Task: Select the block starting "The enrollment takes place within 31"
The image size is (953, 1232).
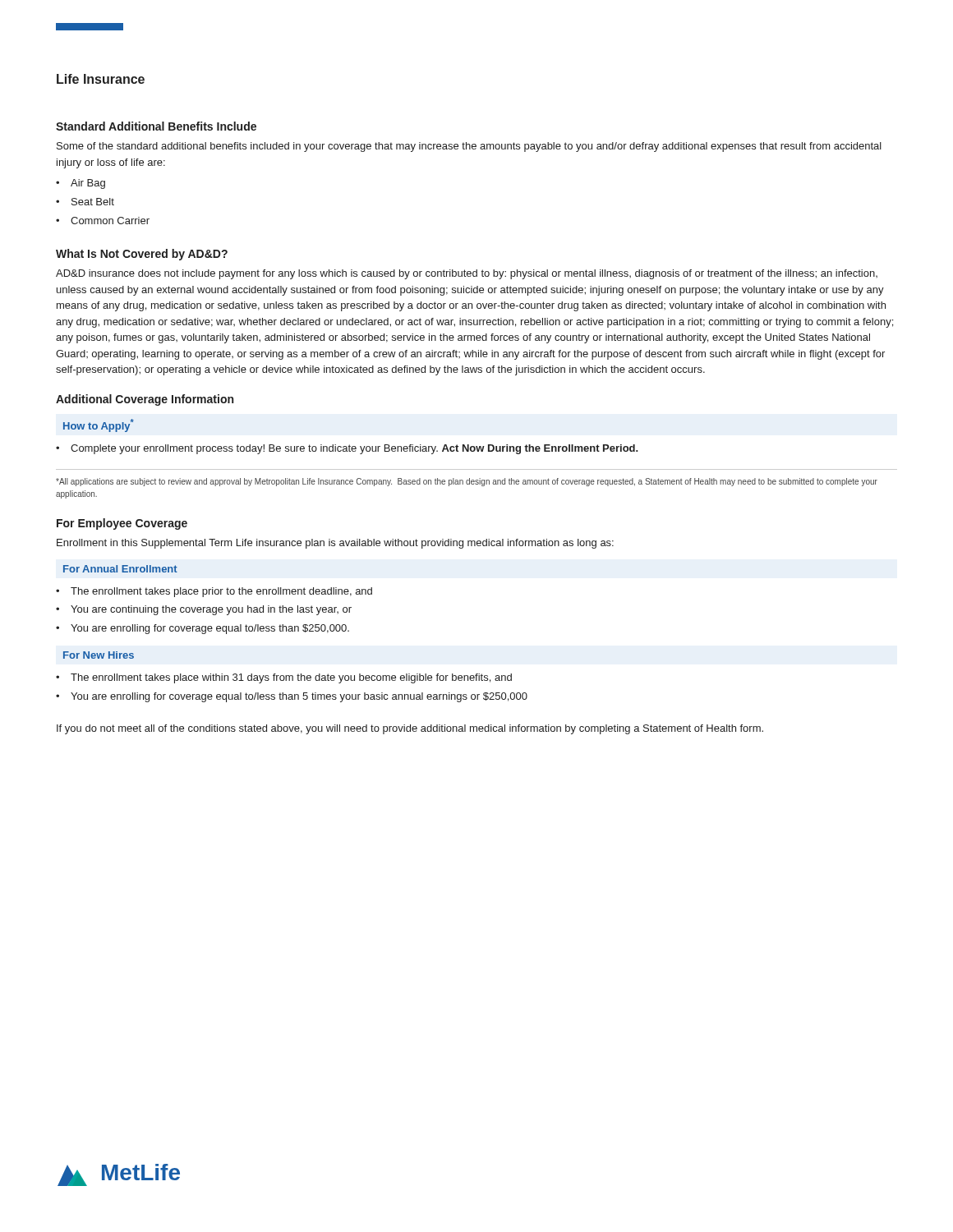Action: pyautogui.click(x=291, y=677)
